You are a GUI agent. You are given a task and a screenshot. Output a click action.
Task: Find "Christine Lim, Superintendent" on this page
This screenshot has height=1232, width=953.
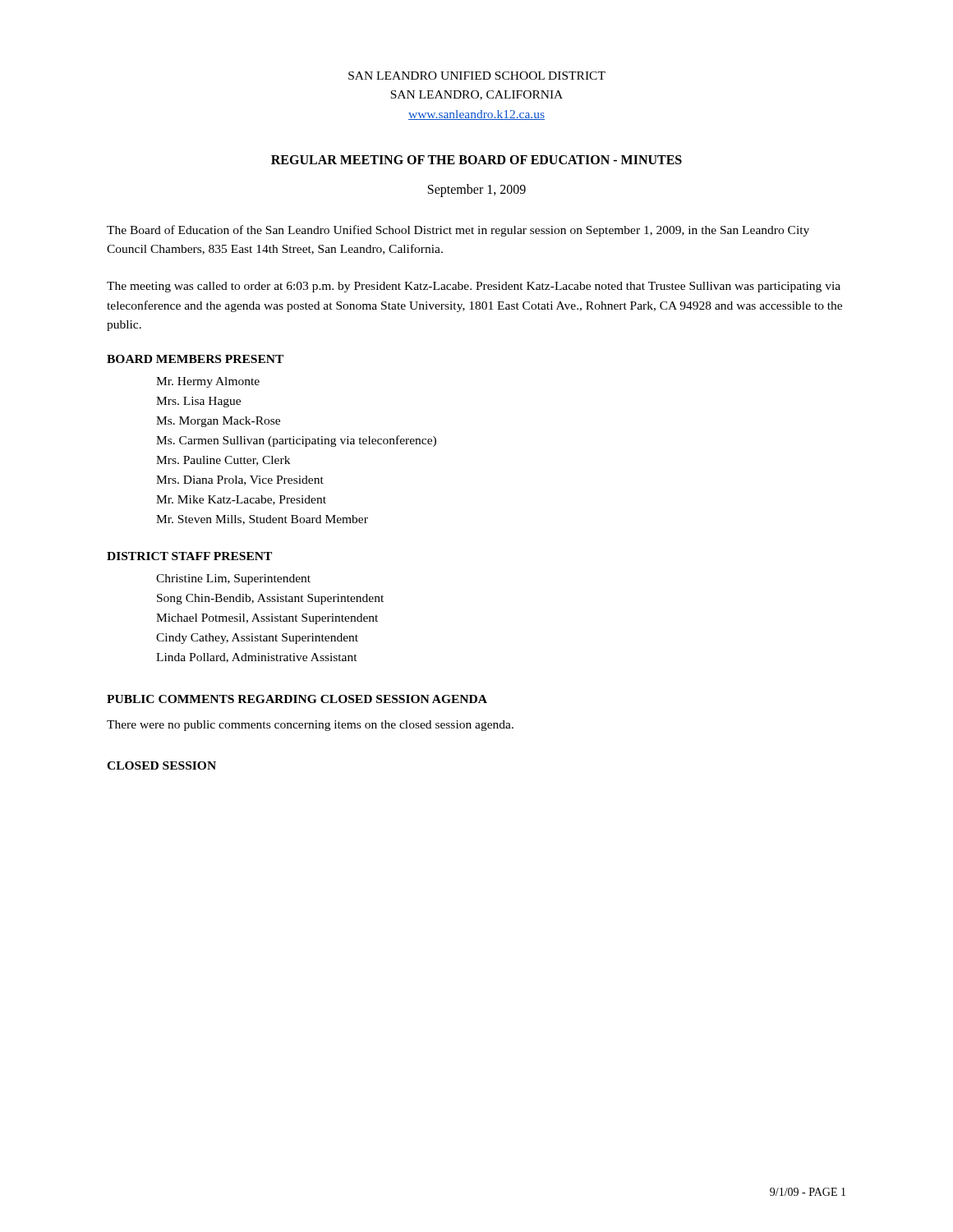click(233, 578)
